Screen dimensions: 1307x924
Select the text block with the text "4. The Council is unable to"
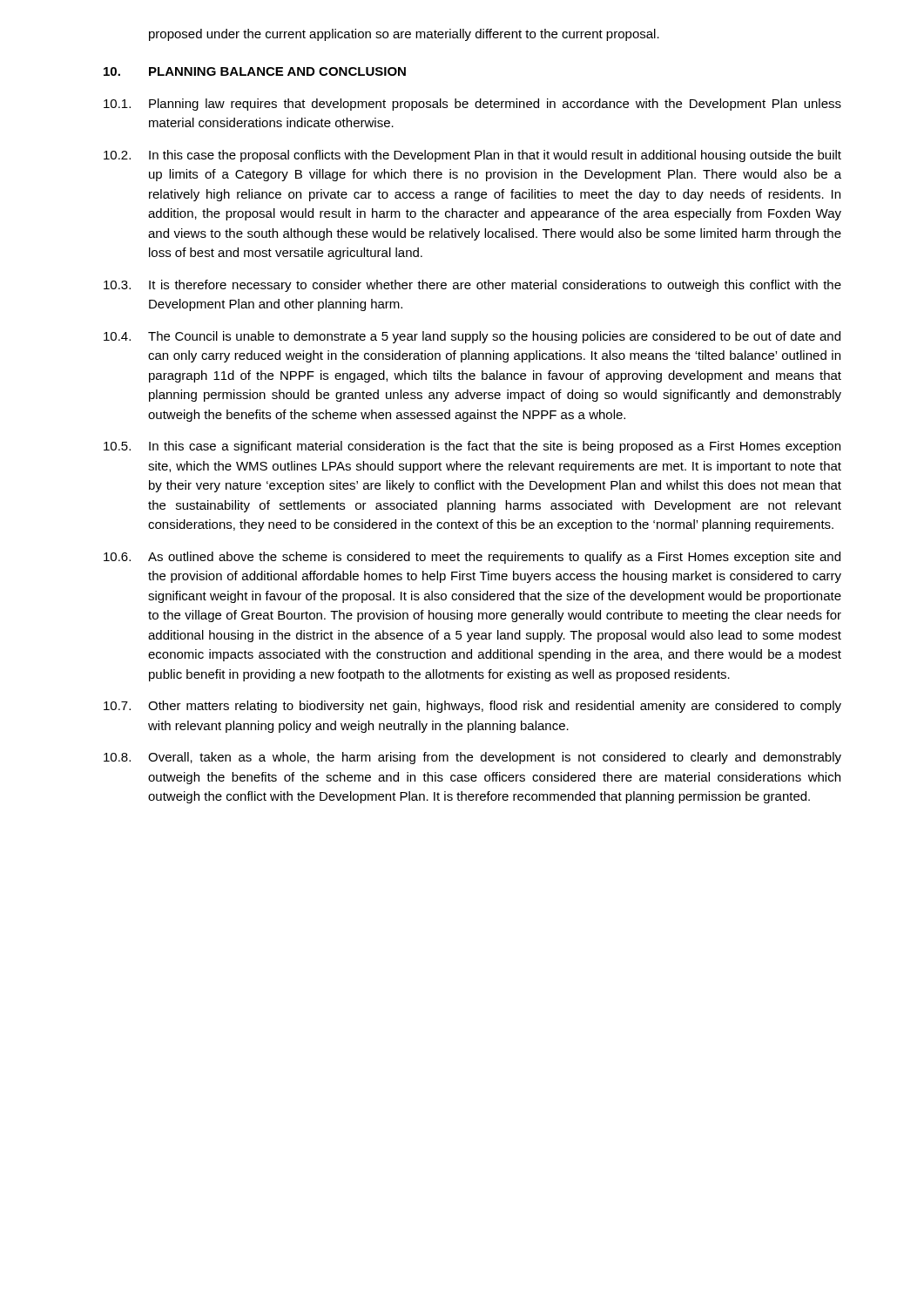pos(472,375)
